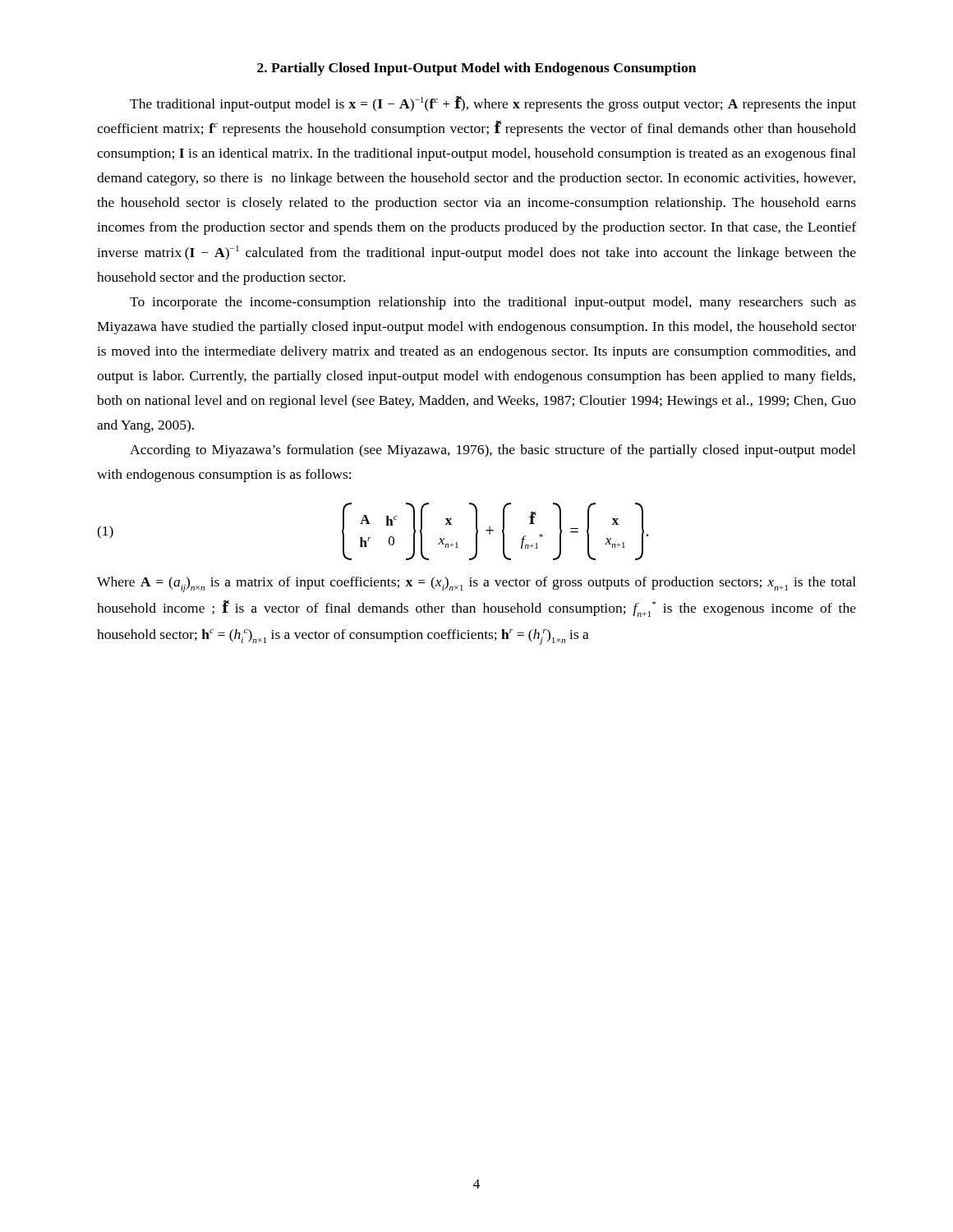Click on the formula with the text "(1) A hc hr"
Viewport: 953px width, 1232px height.
pyautogui.click(x=476, y=531)
